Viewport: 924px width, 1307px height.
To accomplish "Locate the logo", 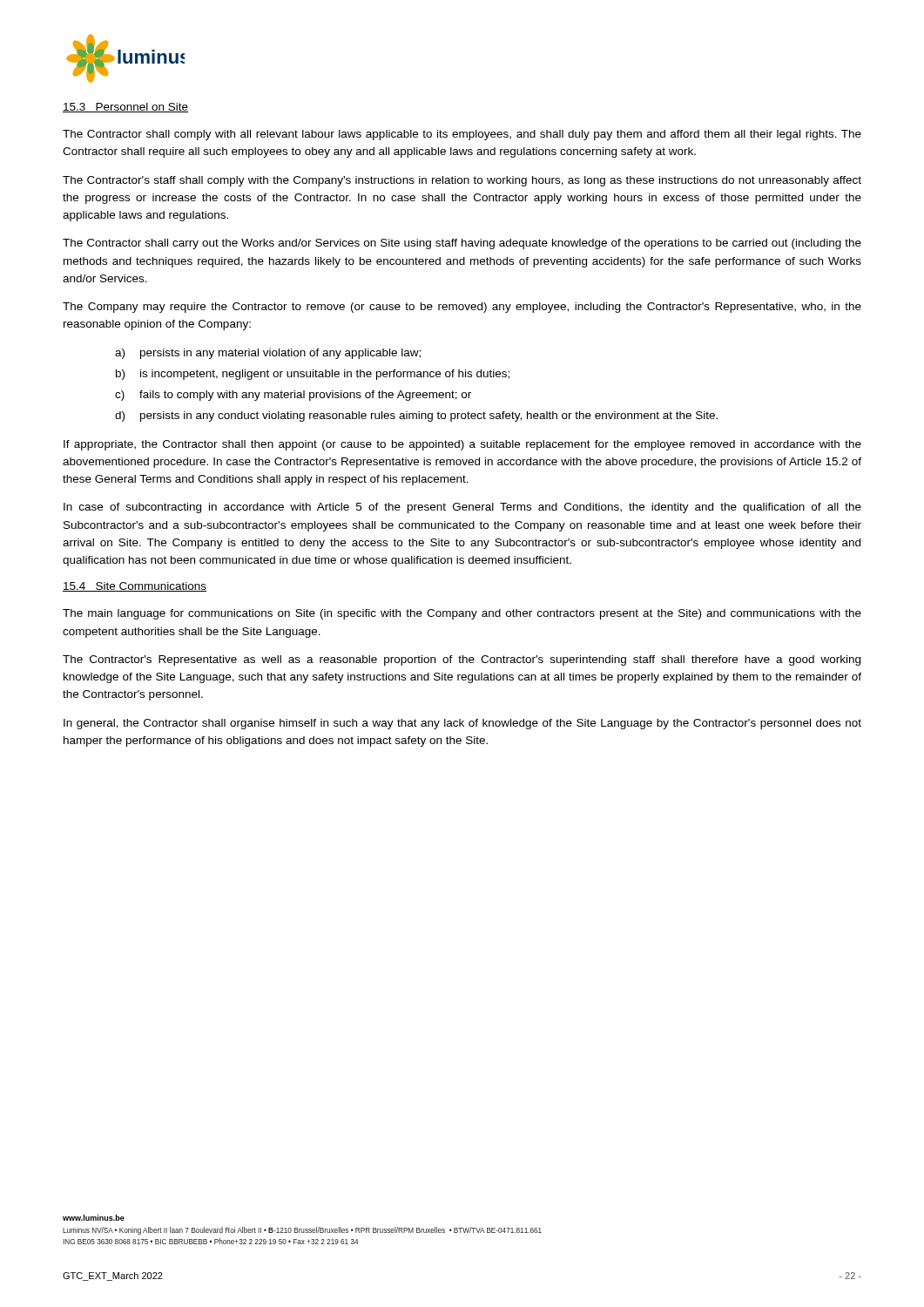I will (x=124, y=60).
